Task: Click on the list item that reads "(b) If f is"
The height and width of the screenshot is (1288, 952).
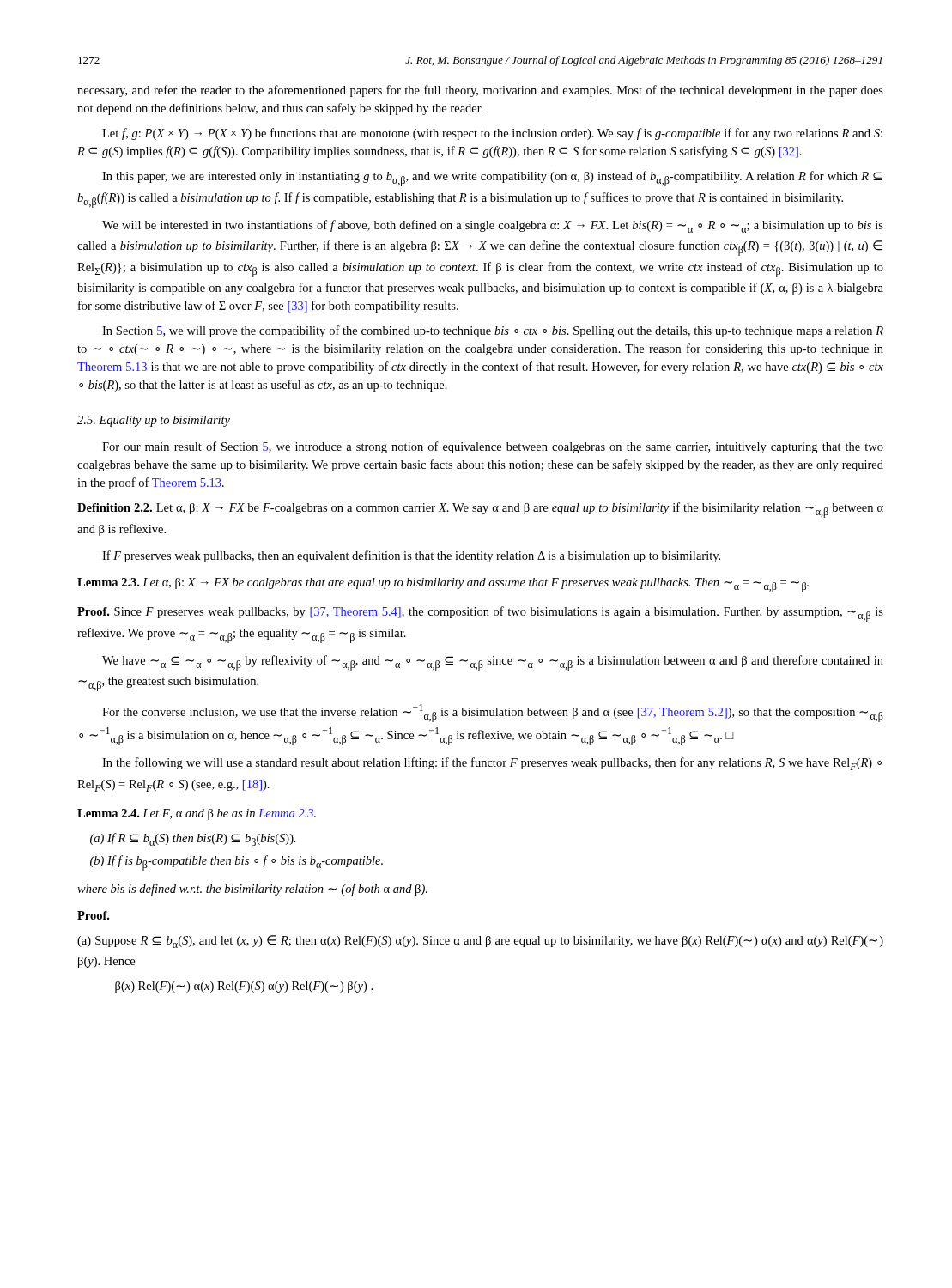Action: click(237, 862)
